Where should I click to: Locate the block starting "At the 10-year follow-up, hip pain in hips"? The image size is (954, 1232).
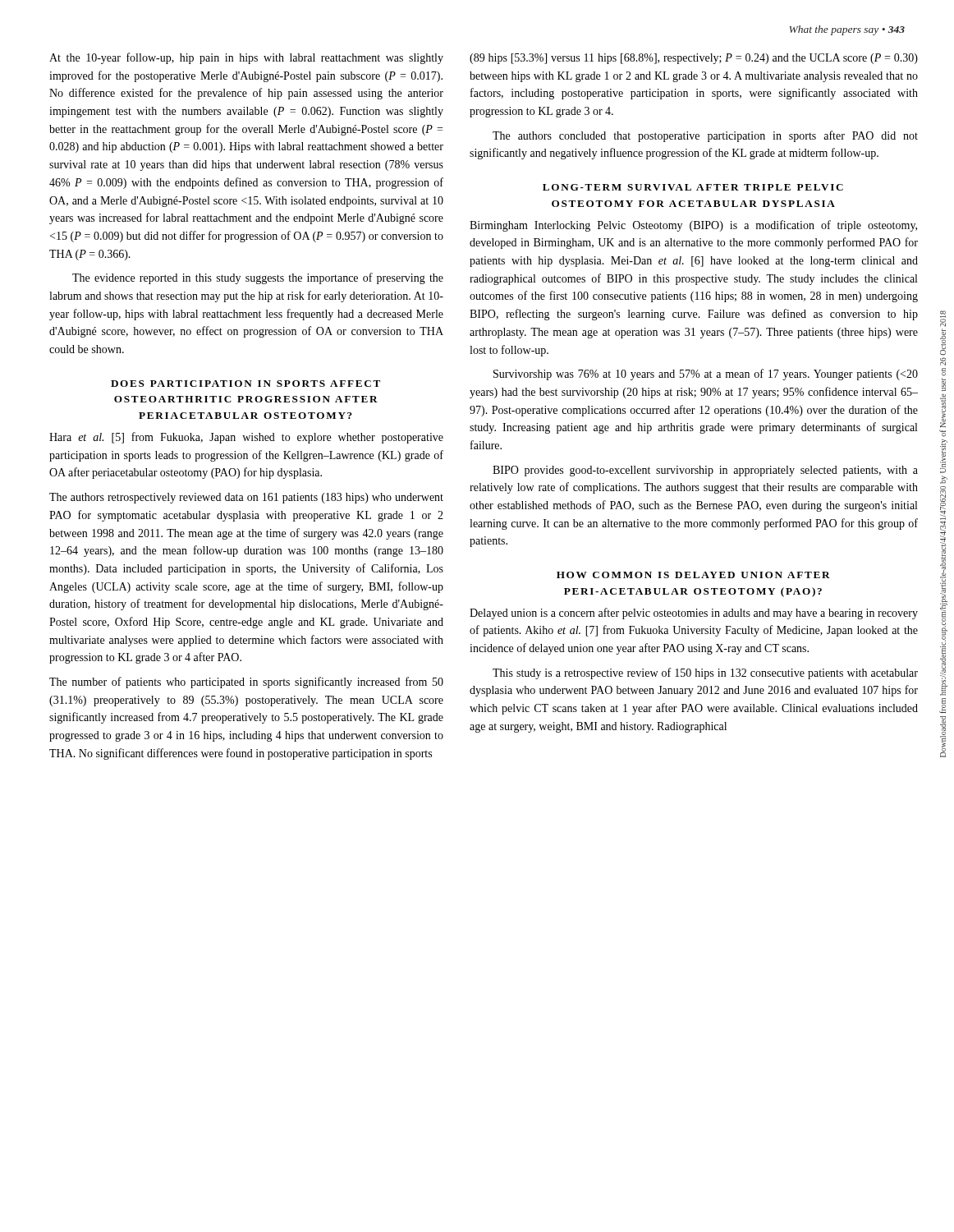(246, 204)
